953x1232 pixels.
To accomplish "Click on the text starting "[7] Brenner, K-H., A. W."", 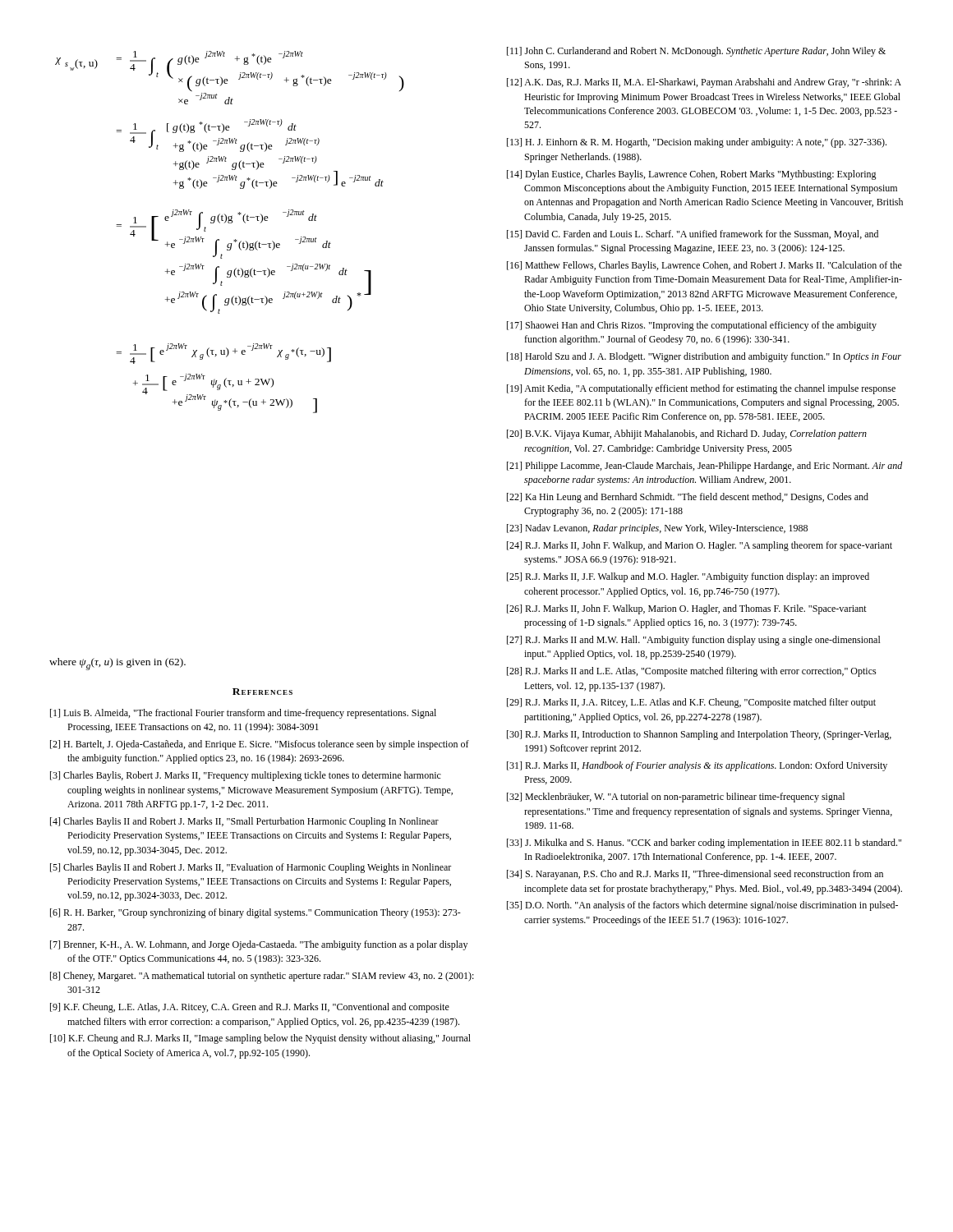I will pyautogui.click(x=259, y=951).
